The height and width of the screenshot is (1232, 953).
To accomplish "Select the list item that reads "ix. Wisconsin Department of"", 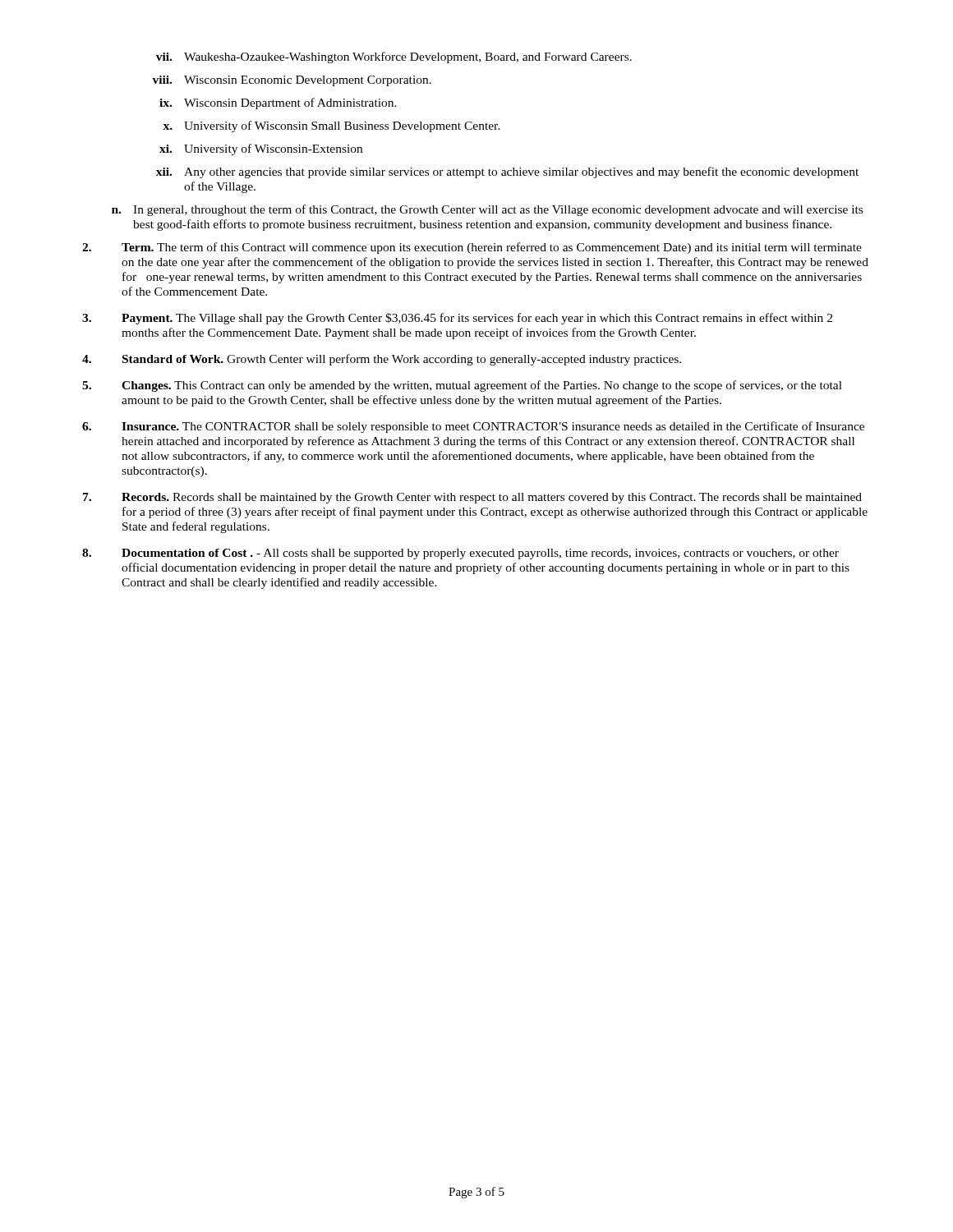I will (x=278, y=103).
